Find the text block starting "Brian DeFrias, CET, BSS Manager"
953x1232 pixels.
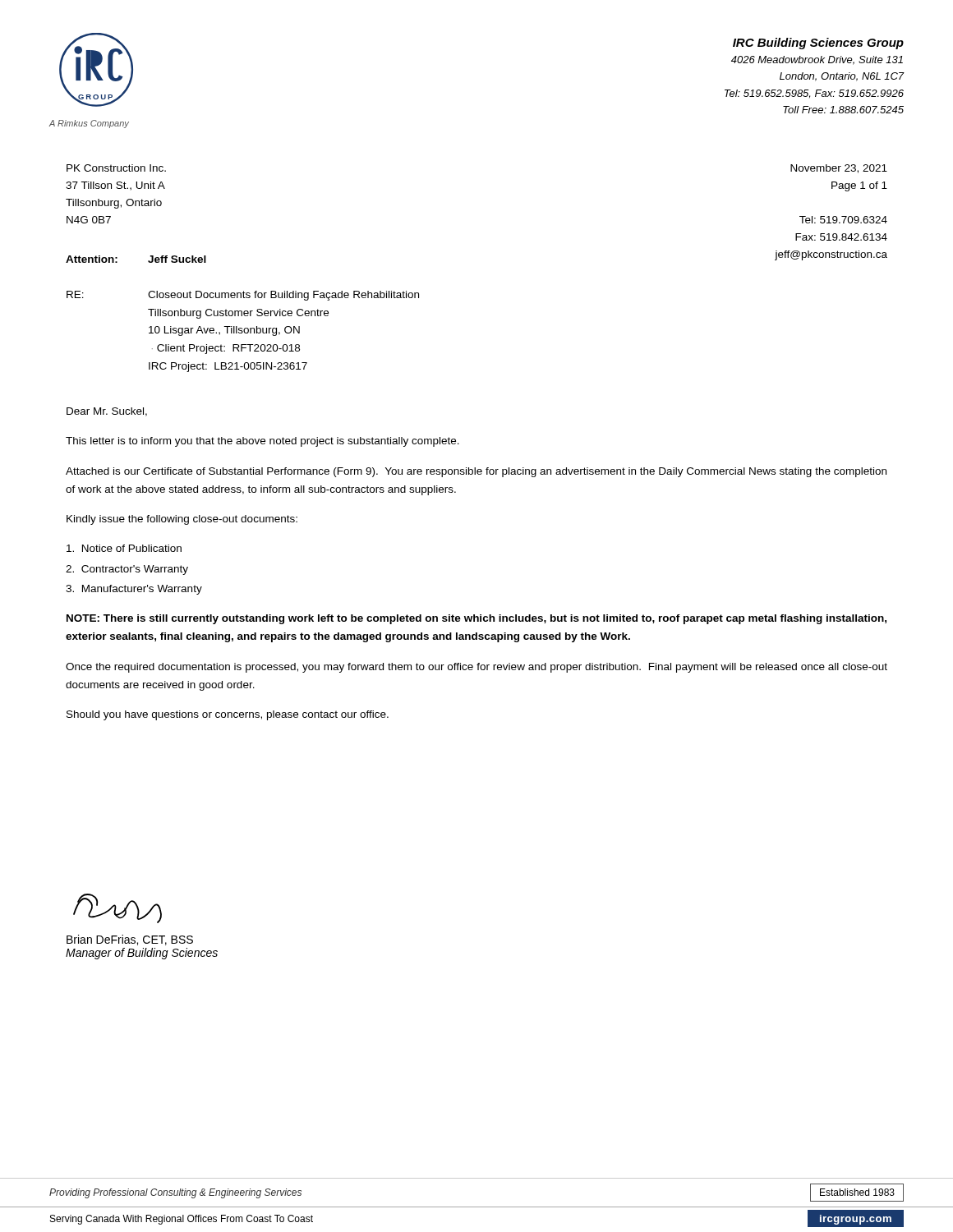[142, 946]
